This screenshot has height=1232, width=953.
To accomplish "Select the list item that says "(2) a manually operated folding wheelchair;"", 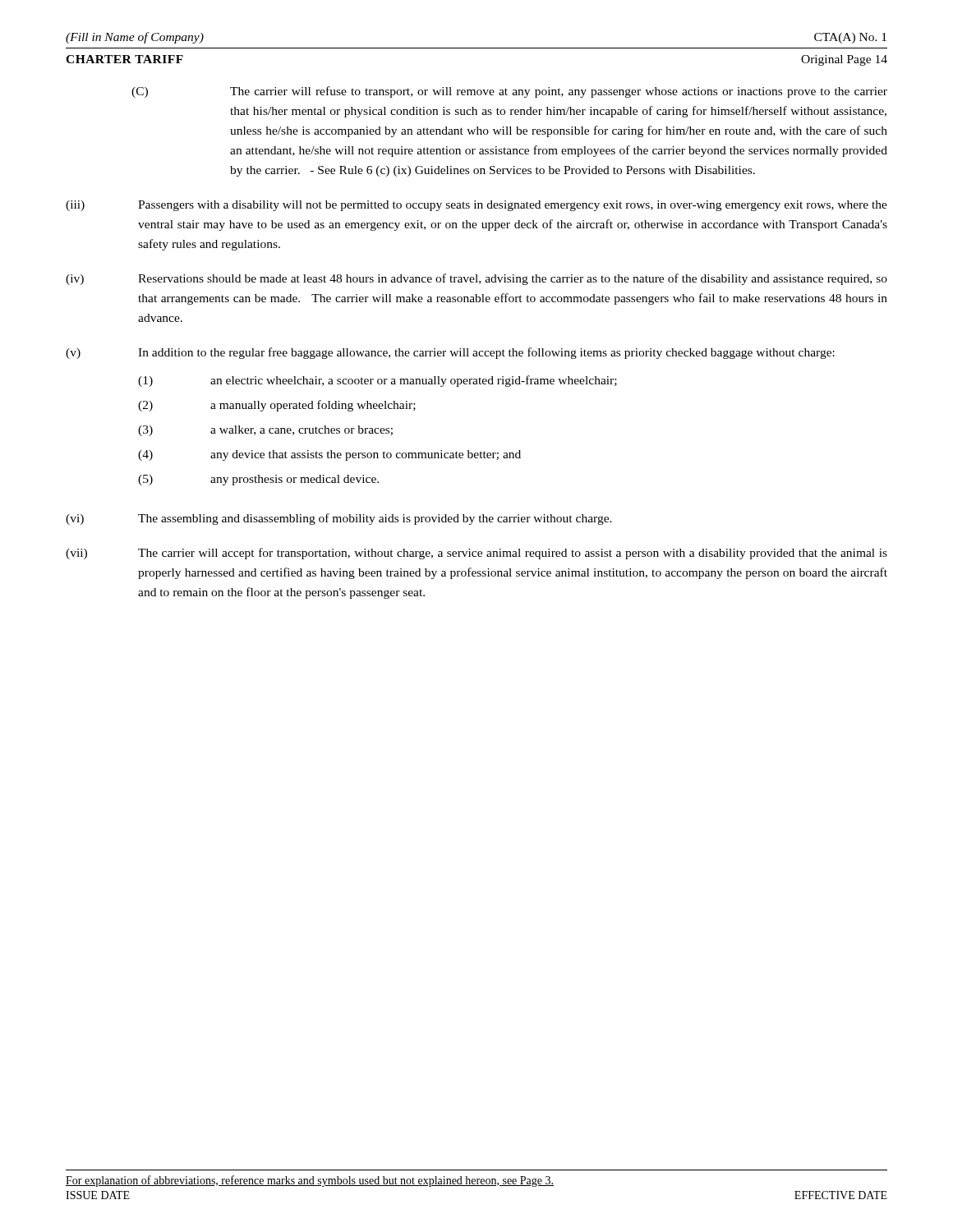I will (277, 406).
